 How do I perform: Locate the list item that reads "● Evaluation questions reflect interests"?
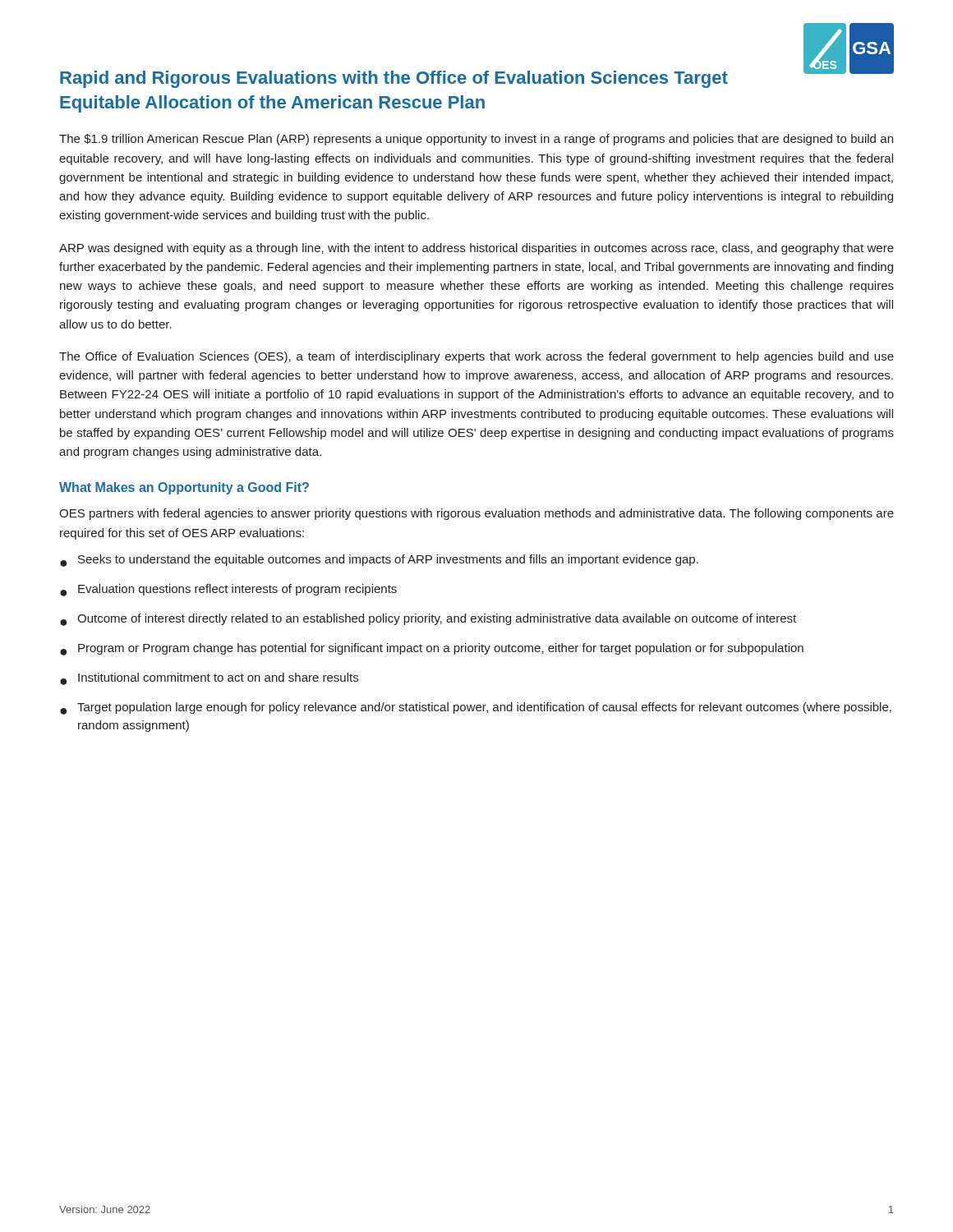[x=228, y=590]
